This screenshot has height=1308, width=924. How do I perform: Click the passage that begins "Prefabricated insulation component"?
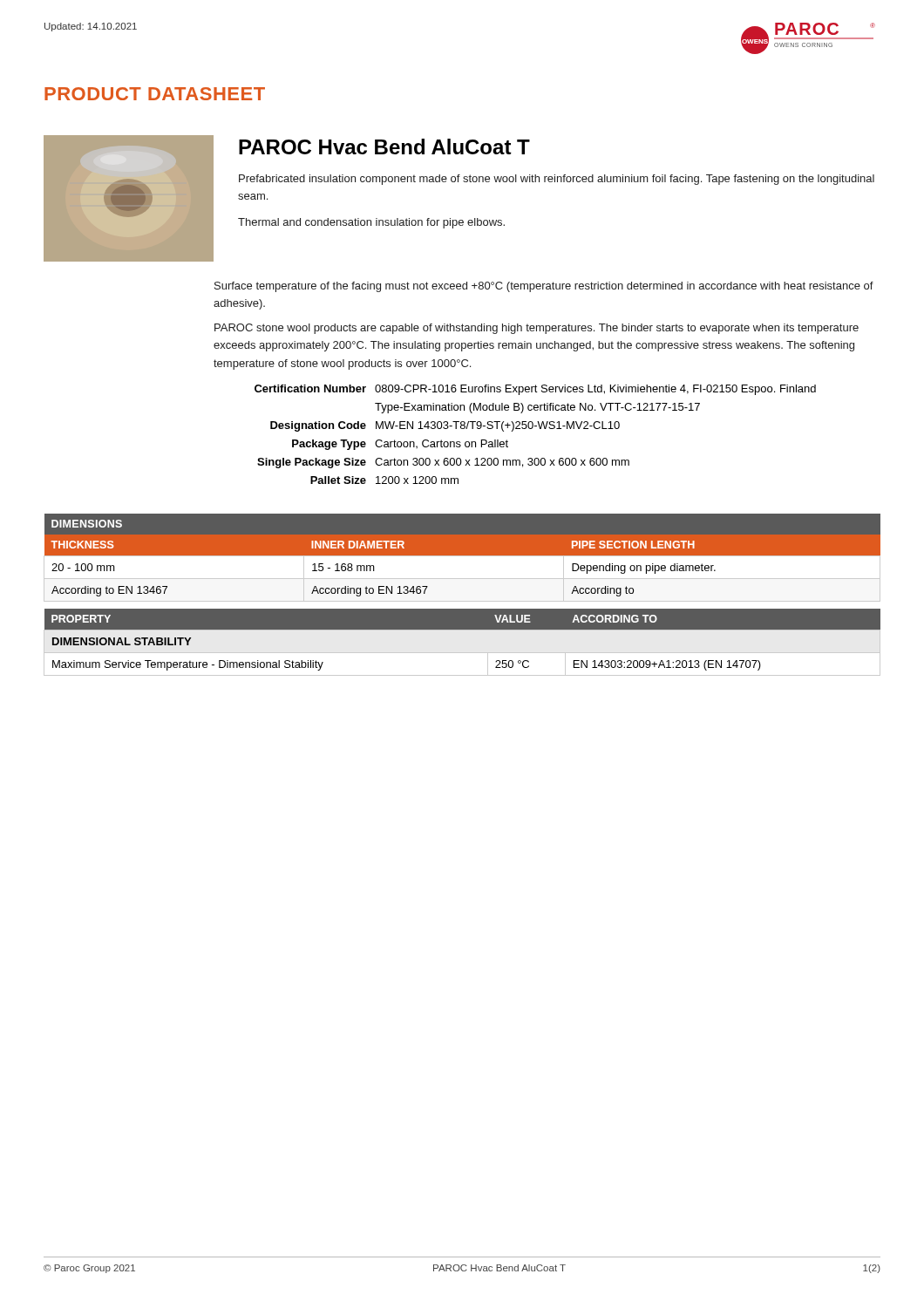click(x=556, y=187)
